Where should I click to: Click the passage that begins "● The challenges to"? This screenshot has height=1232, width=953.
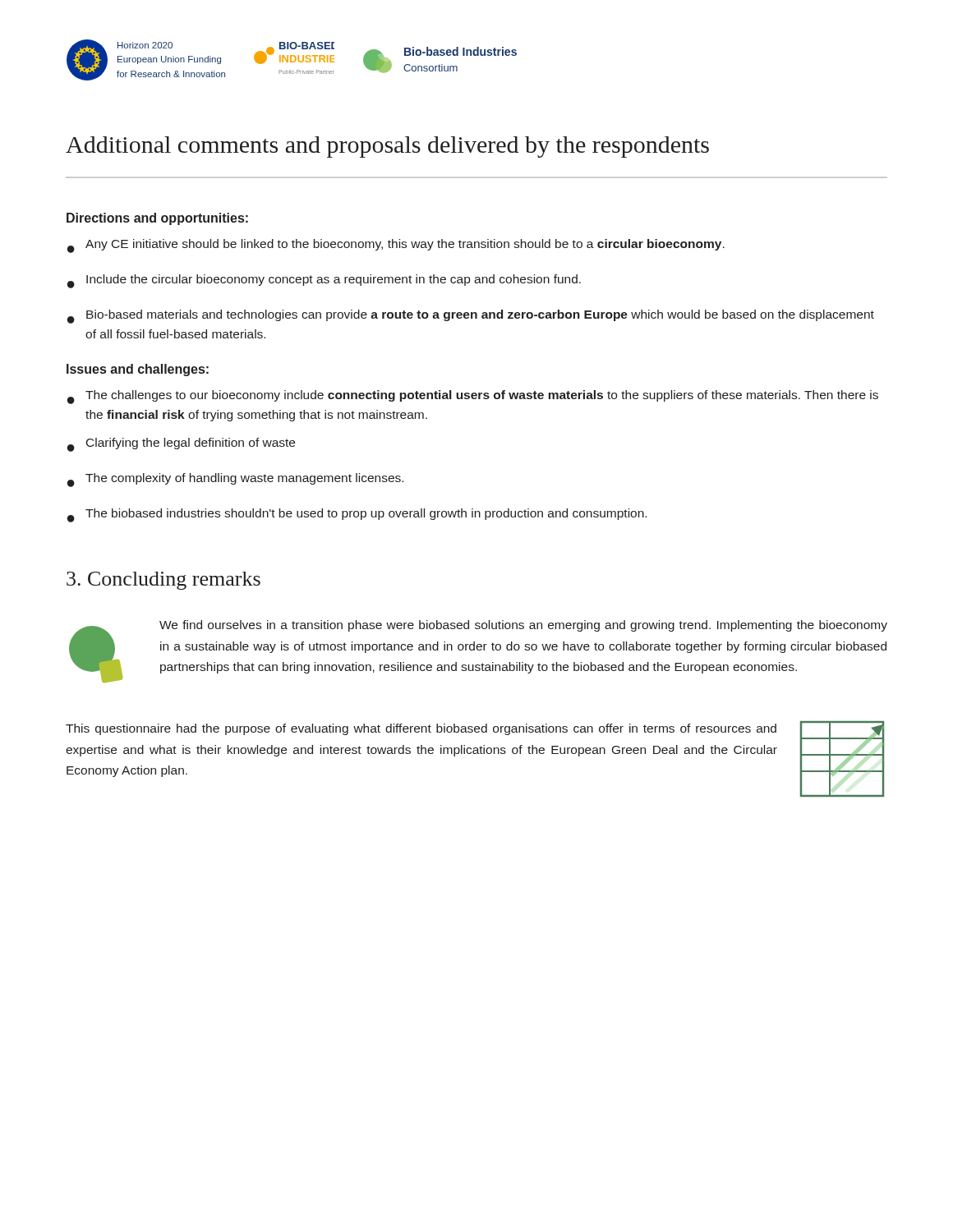click(x=476, y=405)
